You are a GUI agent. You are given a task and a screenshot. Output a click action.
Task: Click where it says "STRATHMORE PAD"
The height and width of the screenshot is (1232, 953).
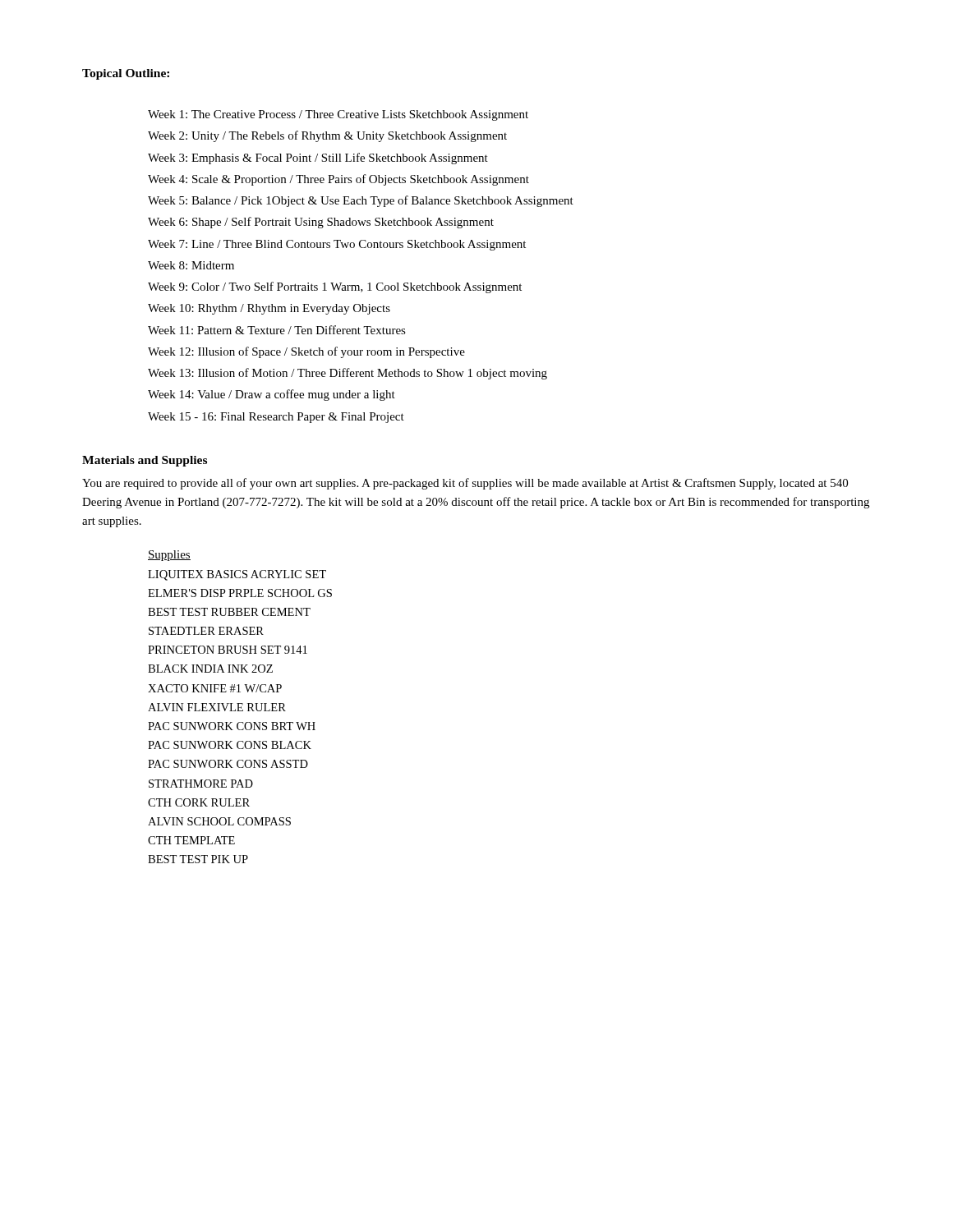coord(200,783)
